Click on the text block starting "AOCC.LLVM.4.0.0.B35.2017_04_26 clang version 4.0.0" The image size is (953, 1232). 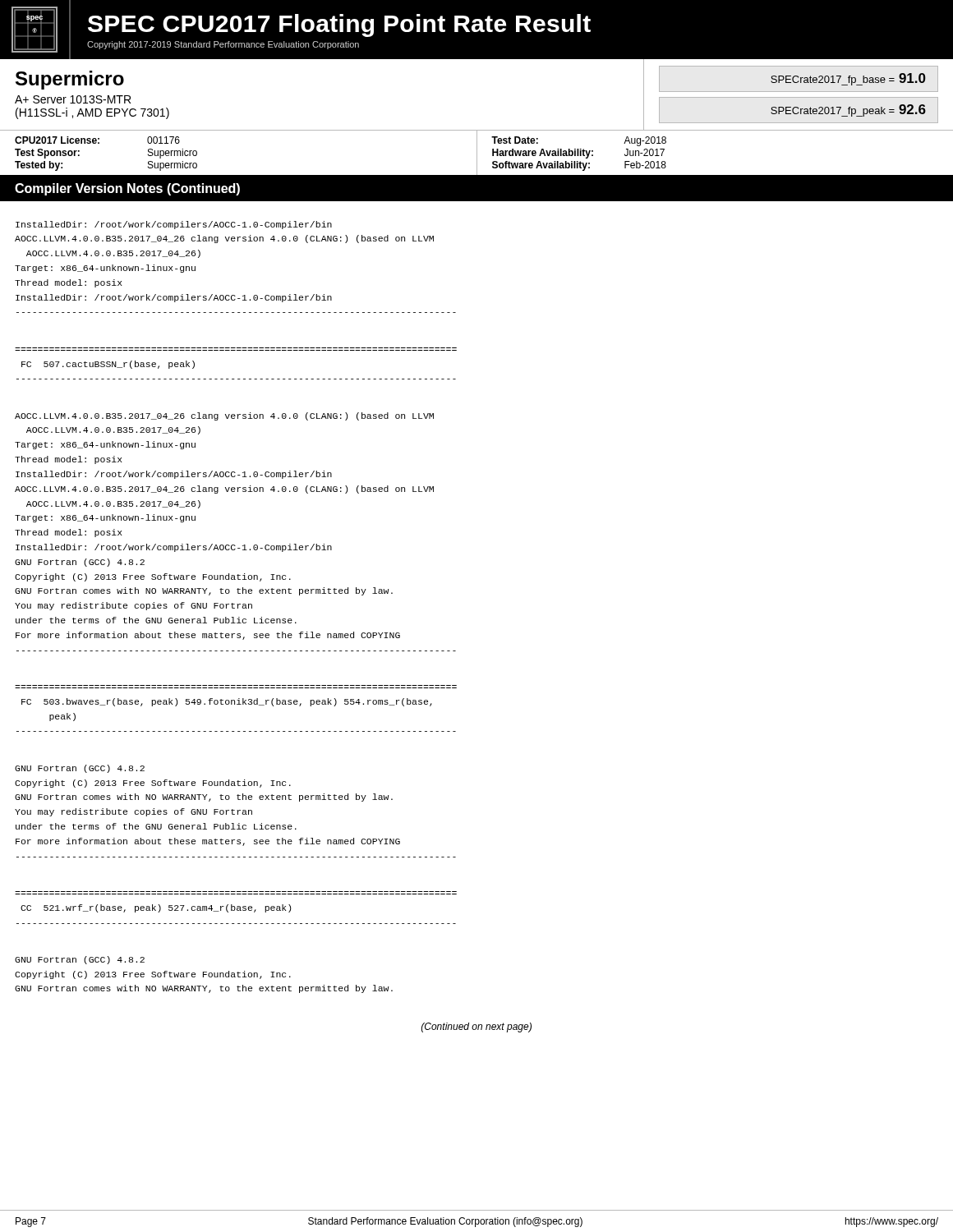[224, 416]
